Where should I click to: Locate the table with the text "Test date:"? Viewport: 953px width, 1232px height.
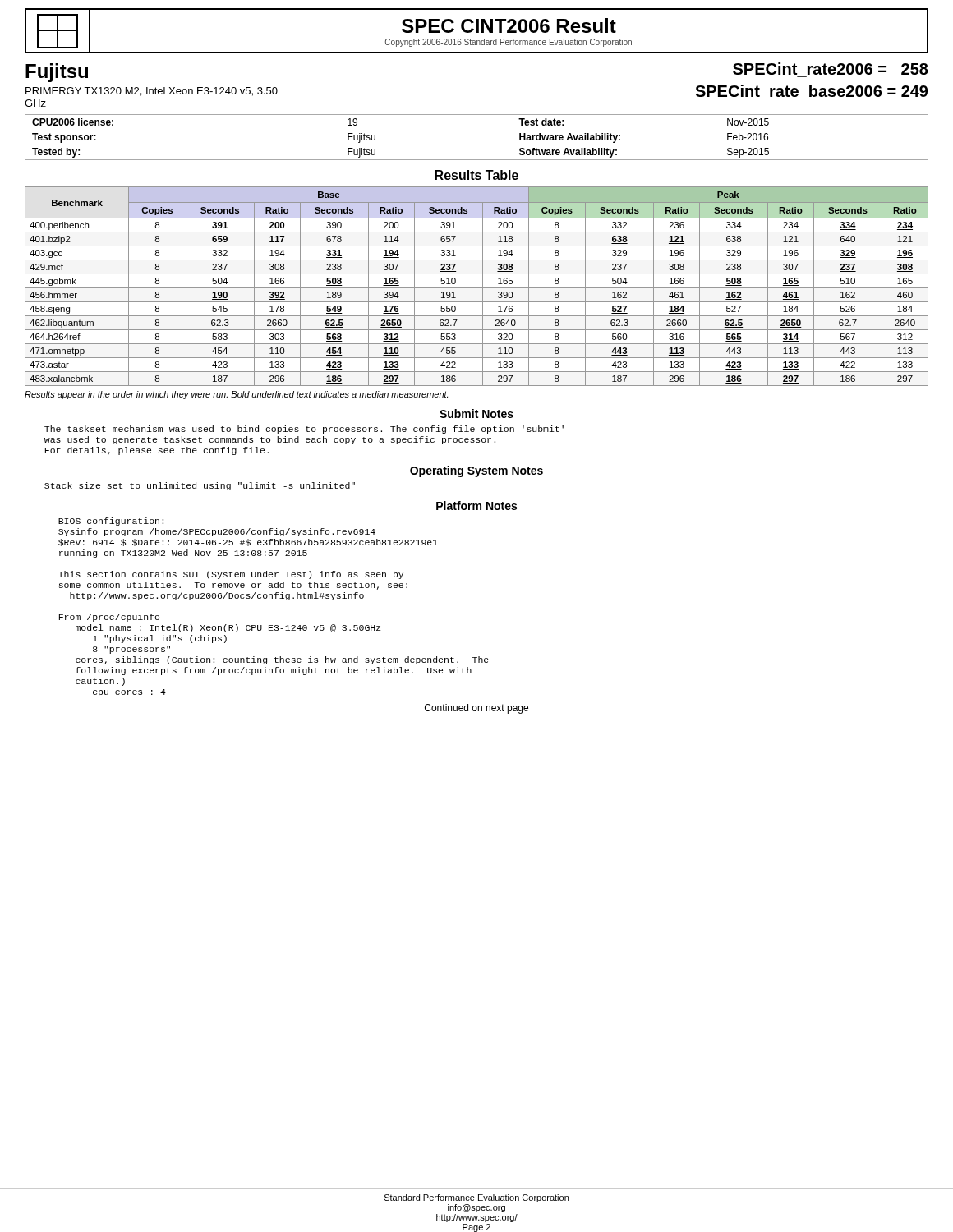coord(476,137)
